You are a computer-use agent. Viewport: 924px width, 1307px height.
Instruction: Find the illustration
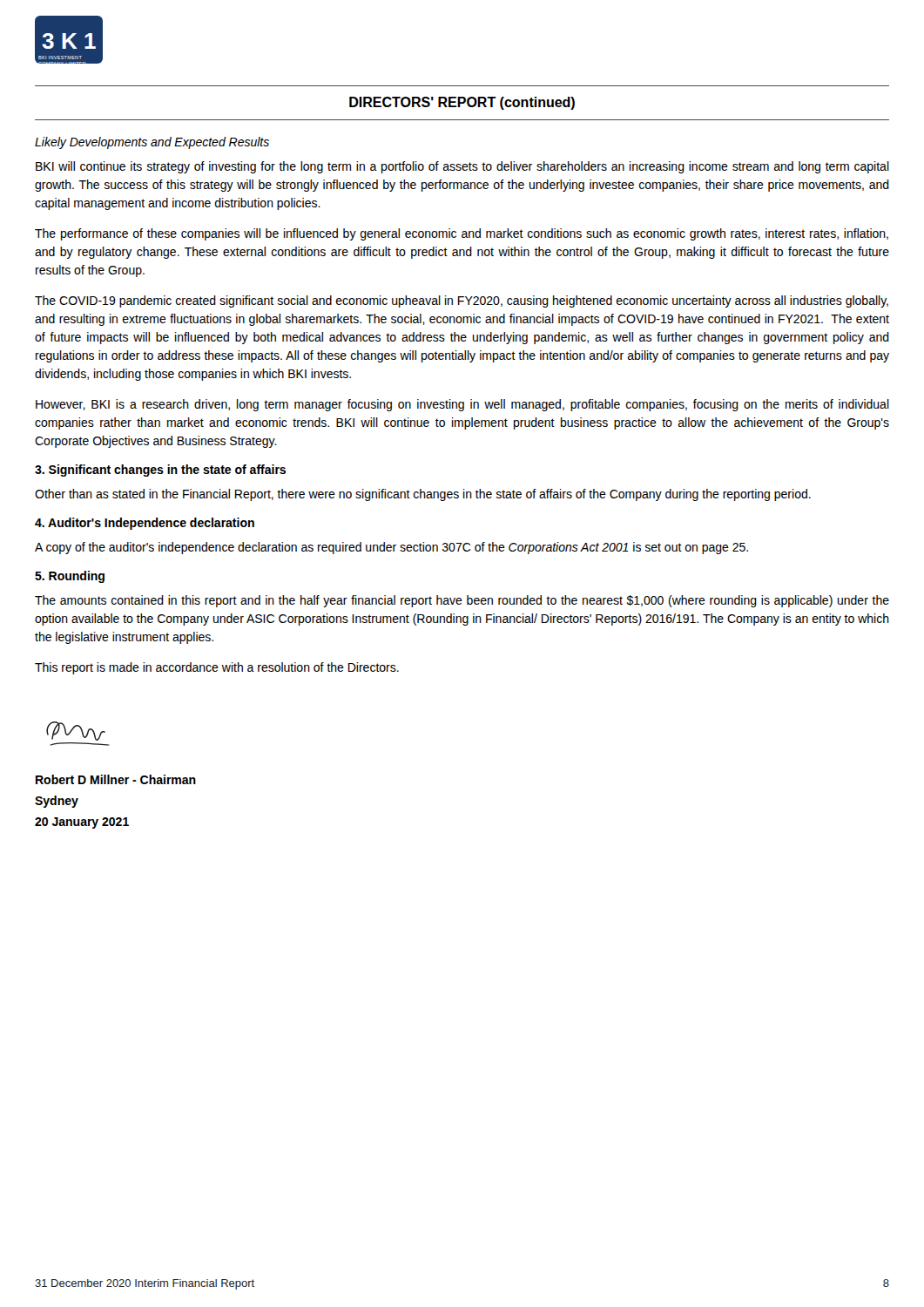462,727
